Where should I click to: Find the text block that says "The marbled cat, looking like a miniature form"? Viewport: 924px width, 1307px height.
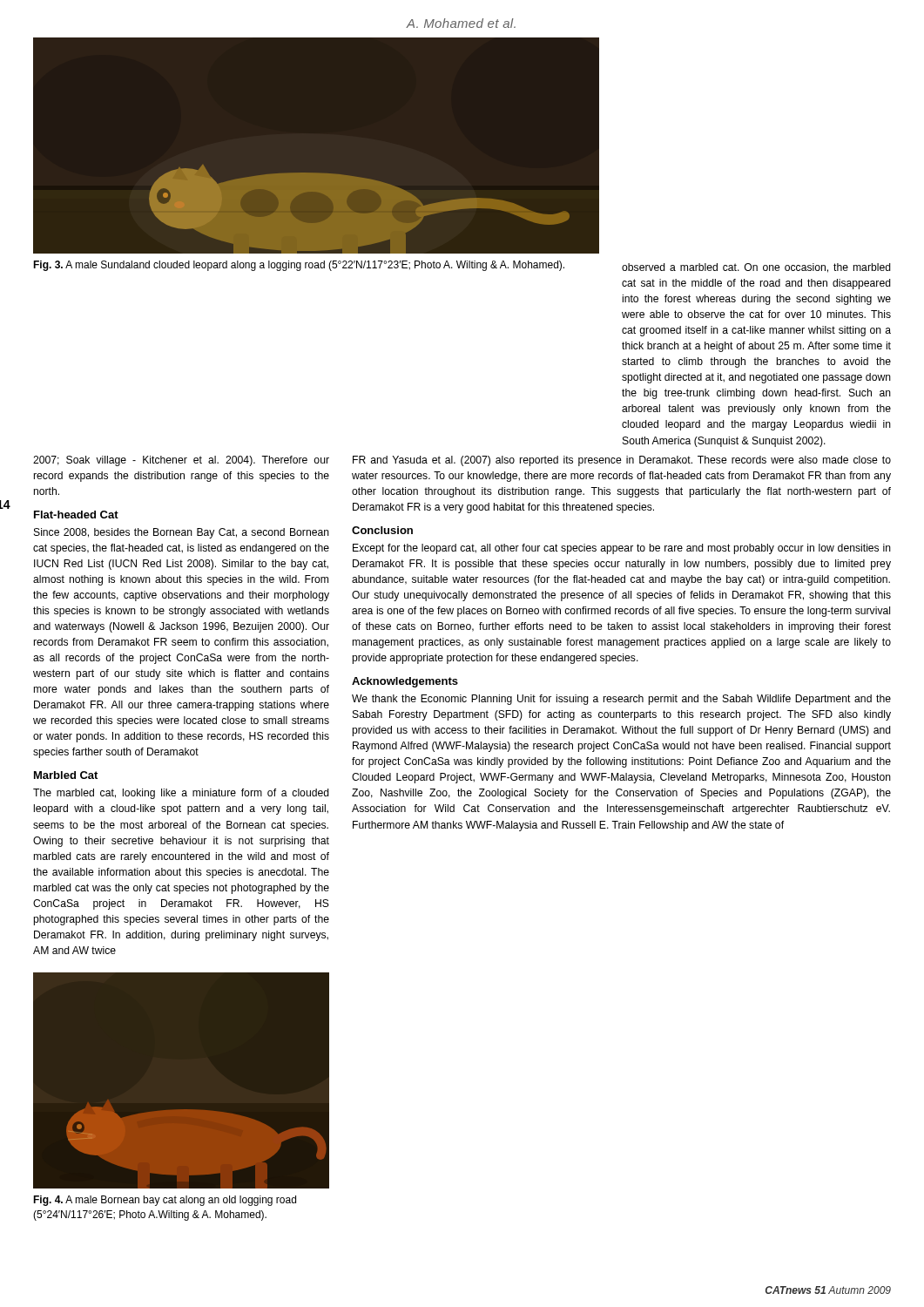point(181,872)
